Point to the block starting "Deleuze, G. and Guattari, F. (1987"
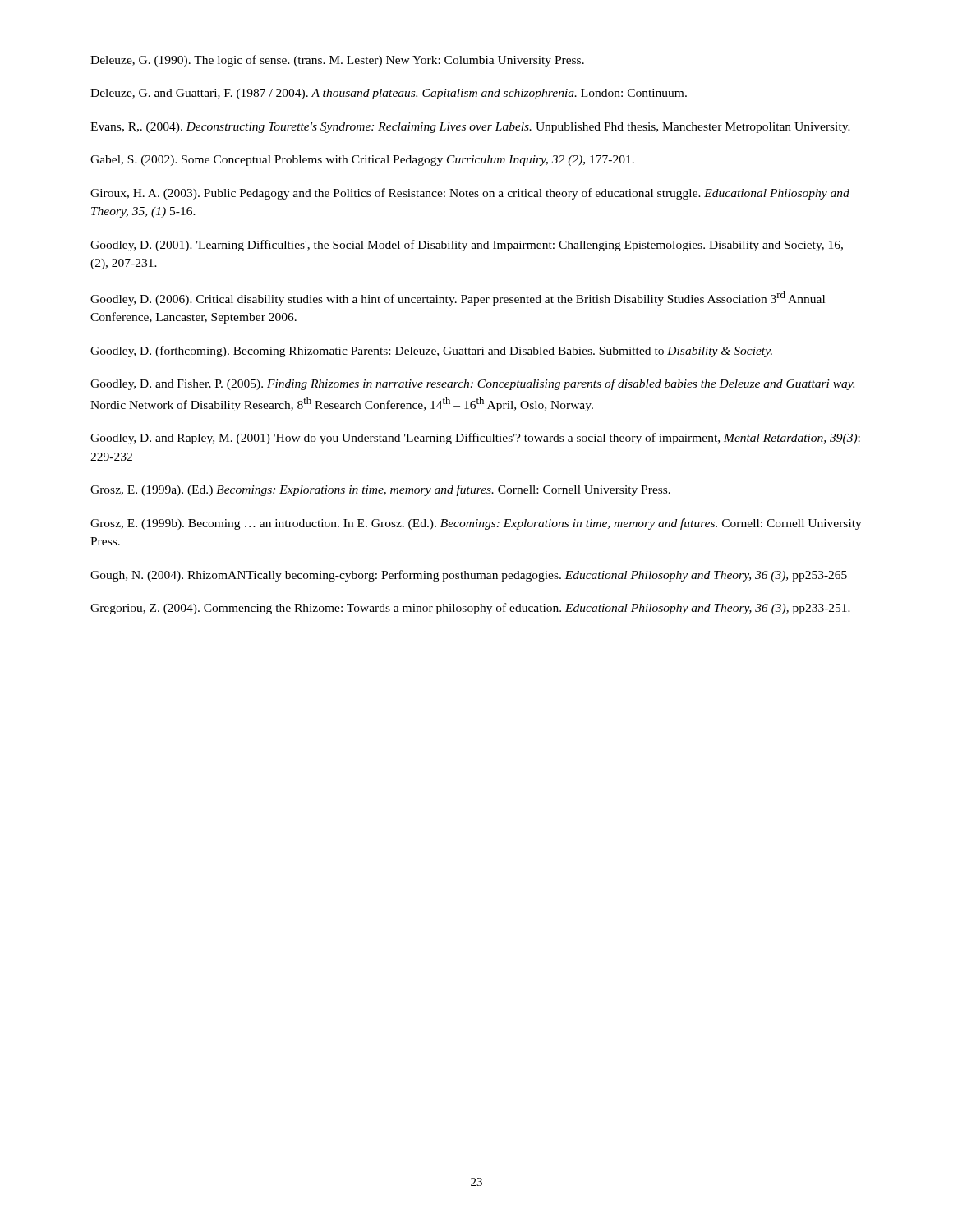Image resolution: width=953 pixels, height=1232 pixels. point(389,93)
